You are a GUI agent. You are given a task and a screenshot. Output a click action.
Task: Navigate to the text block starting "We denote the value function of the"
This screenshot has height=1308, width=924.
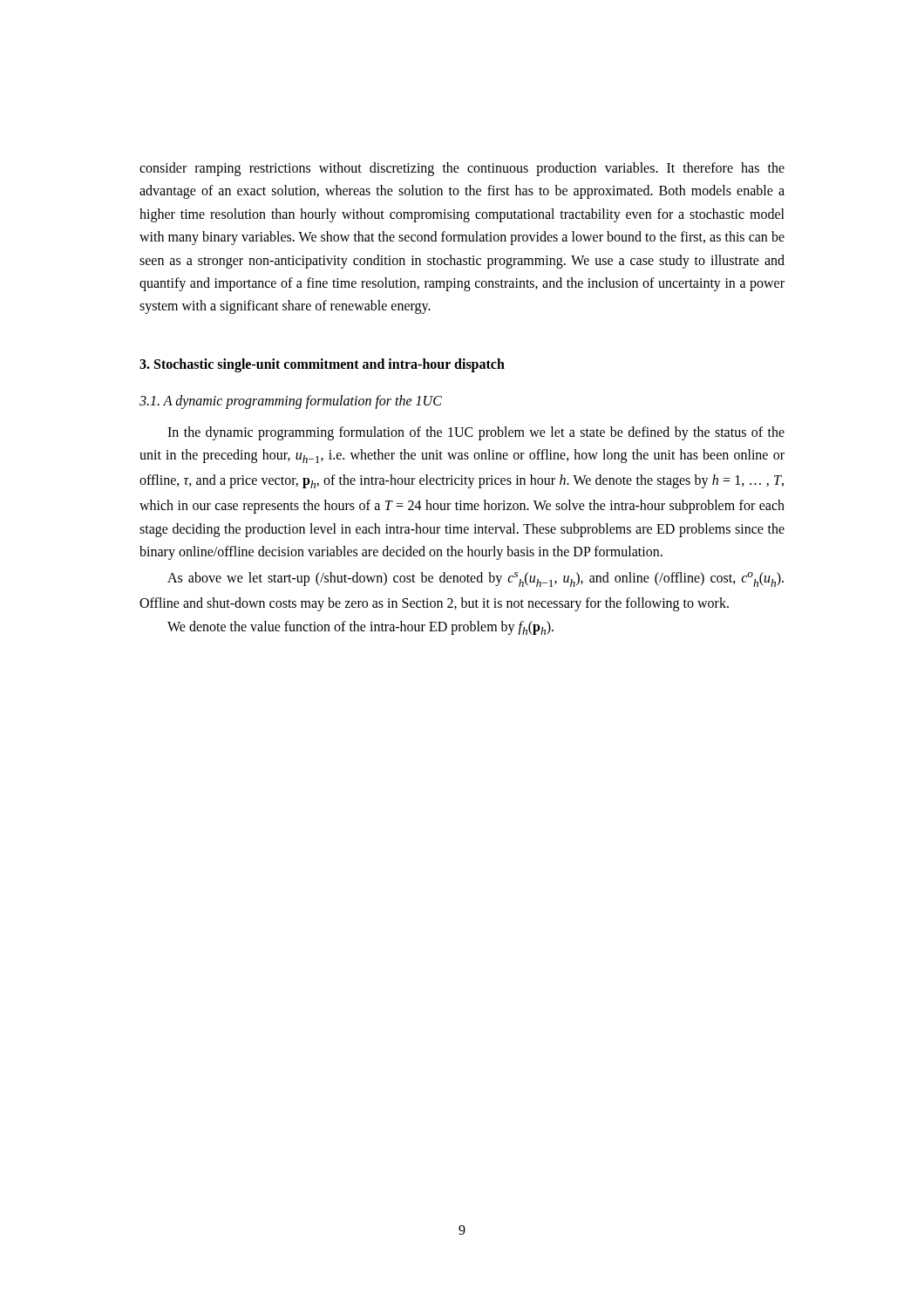(361, 628)
